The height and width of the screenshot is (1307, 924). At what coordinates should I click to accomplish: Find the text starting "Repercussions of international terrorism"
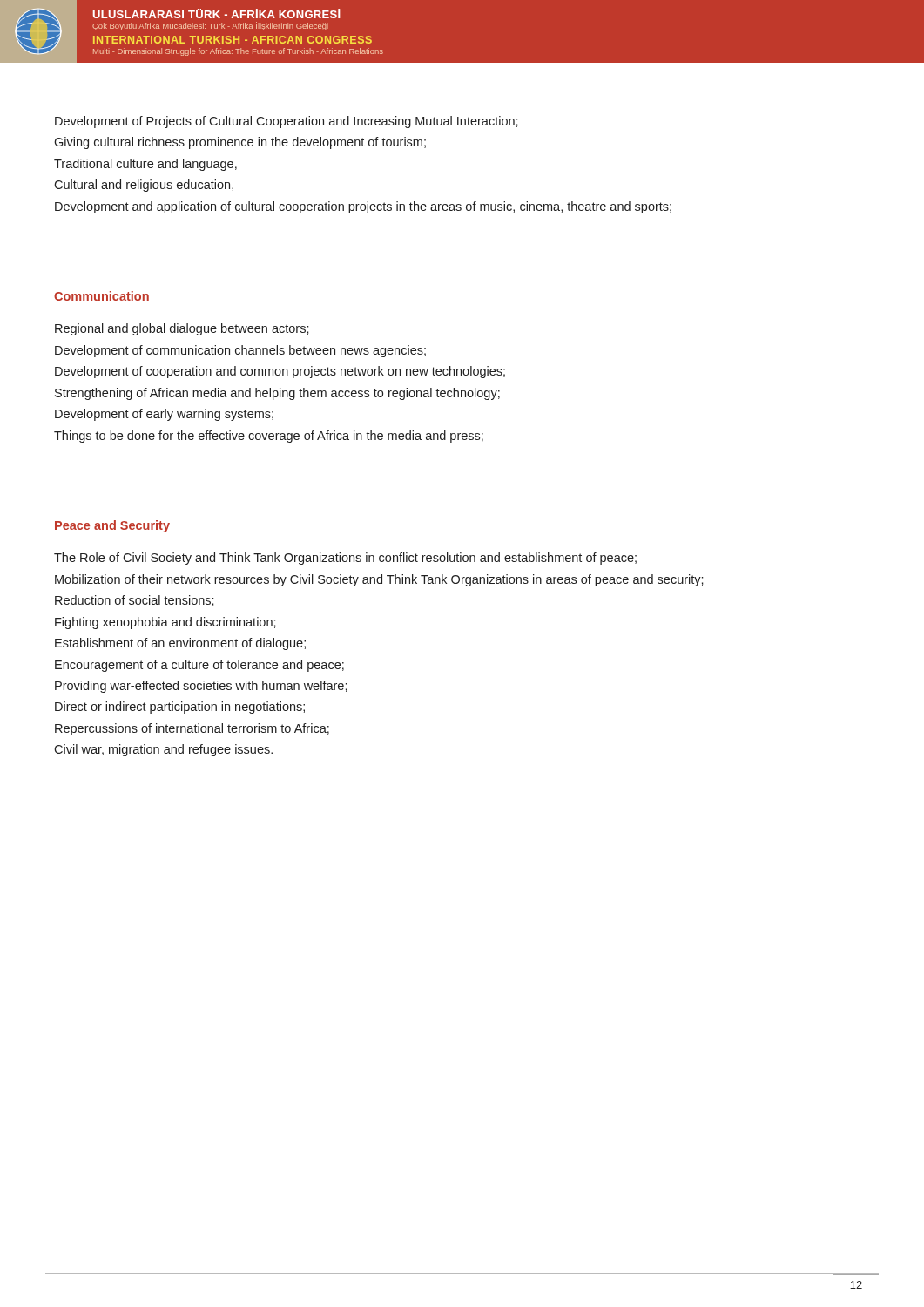click(x=192, y=728)
